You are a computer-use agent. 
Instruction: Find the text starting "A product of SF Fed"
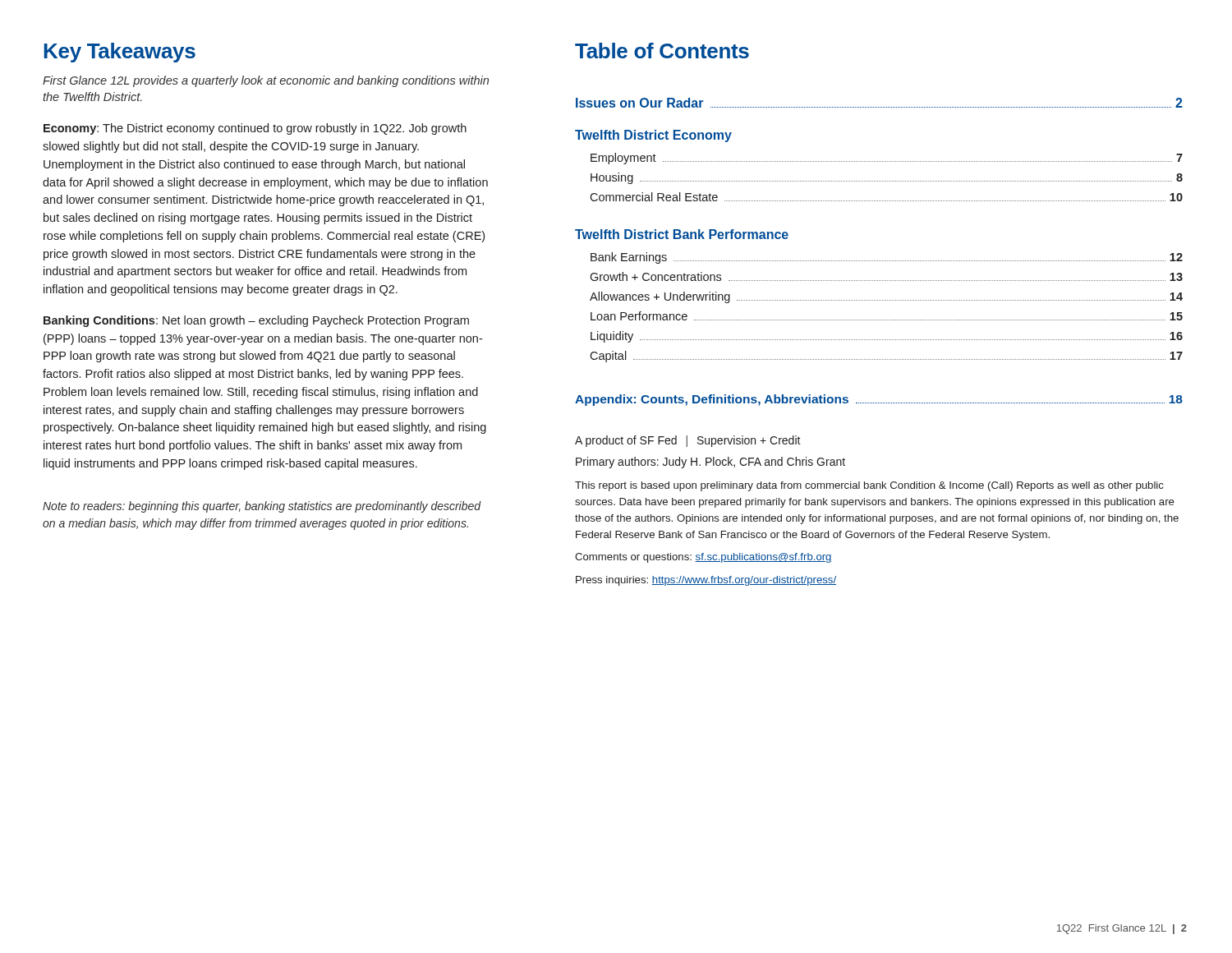[x=879, y=510]
